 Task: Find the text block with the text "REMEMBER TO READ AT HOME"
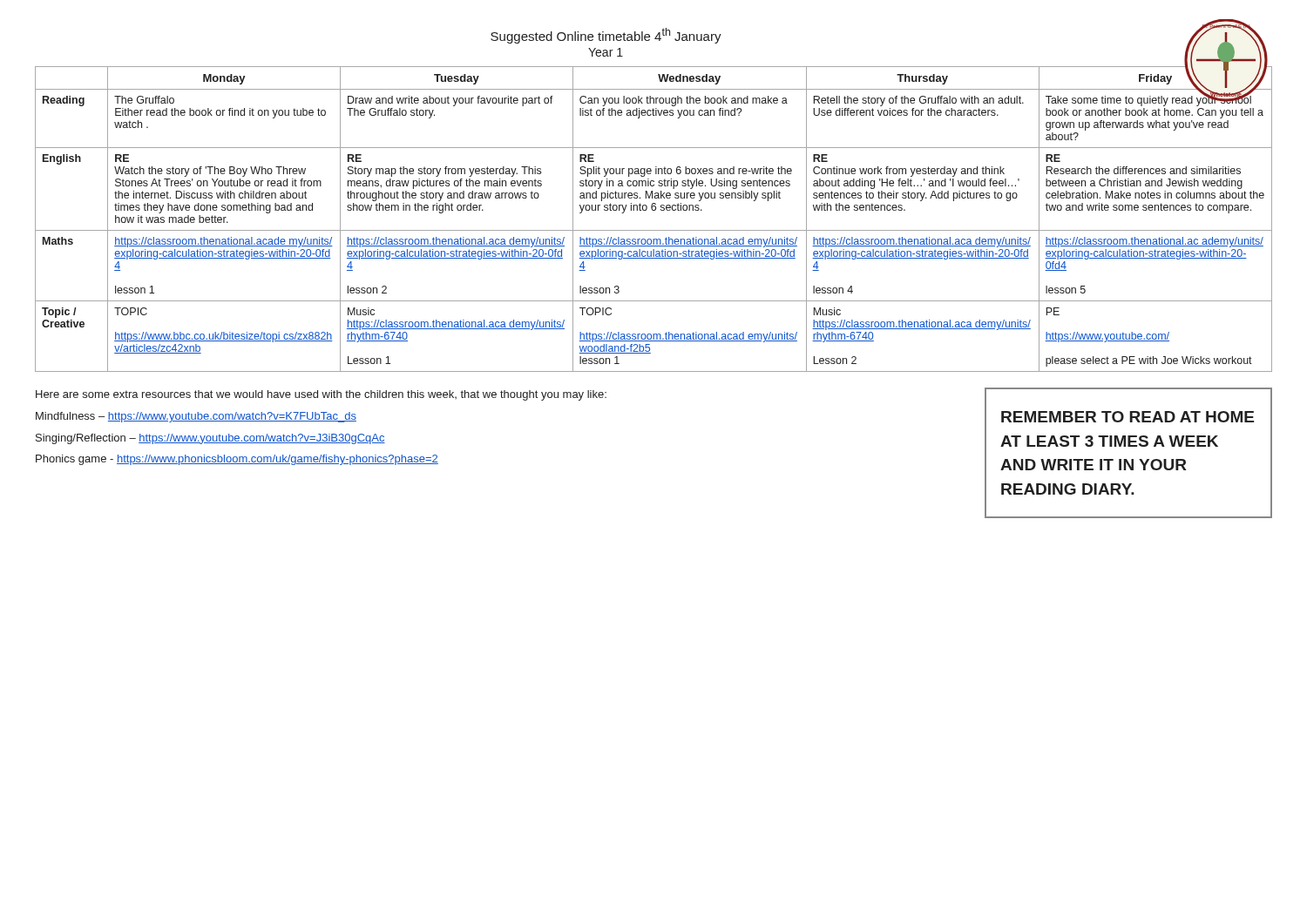[x=1127, y=453]
